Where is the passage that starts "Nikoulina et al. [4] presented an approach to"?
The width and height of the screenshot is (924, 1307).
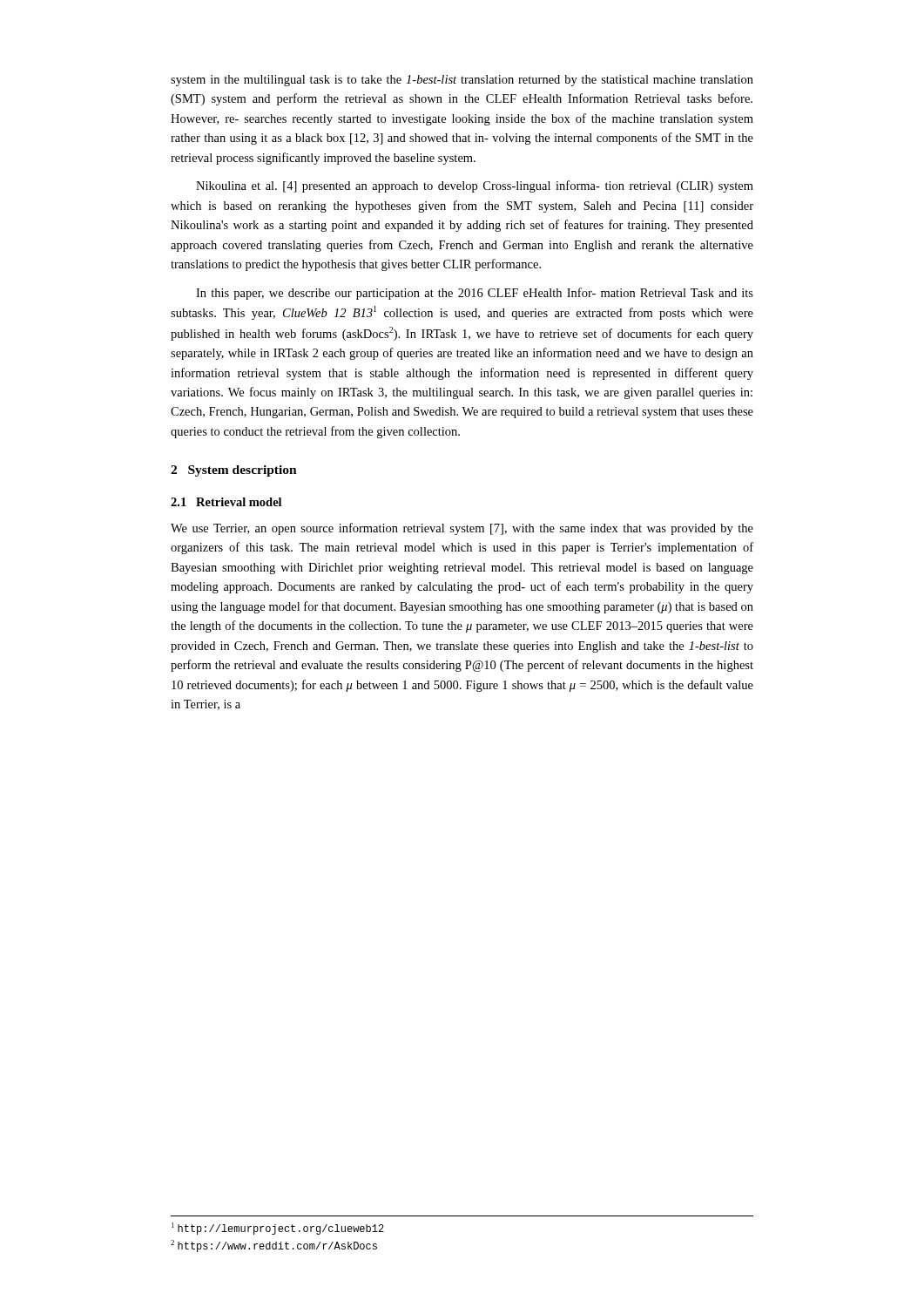coord(462,225)
